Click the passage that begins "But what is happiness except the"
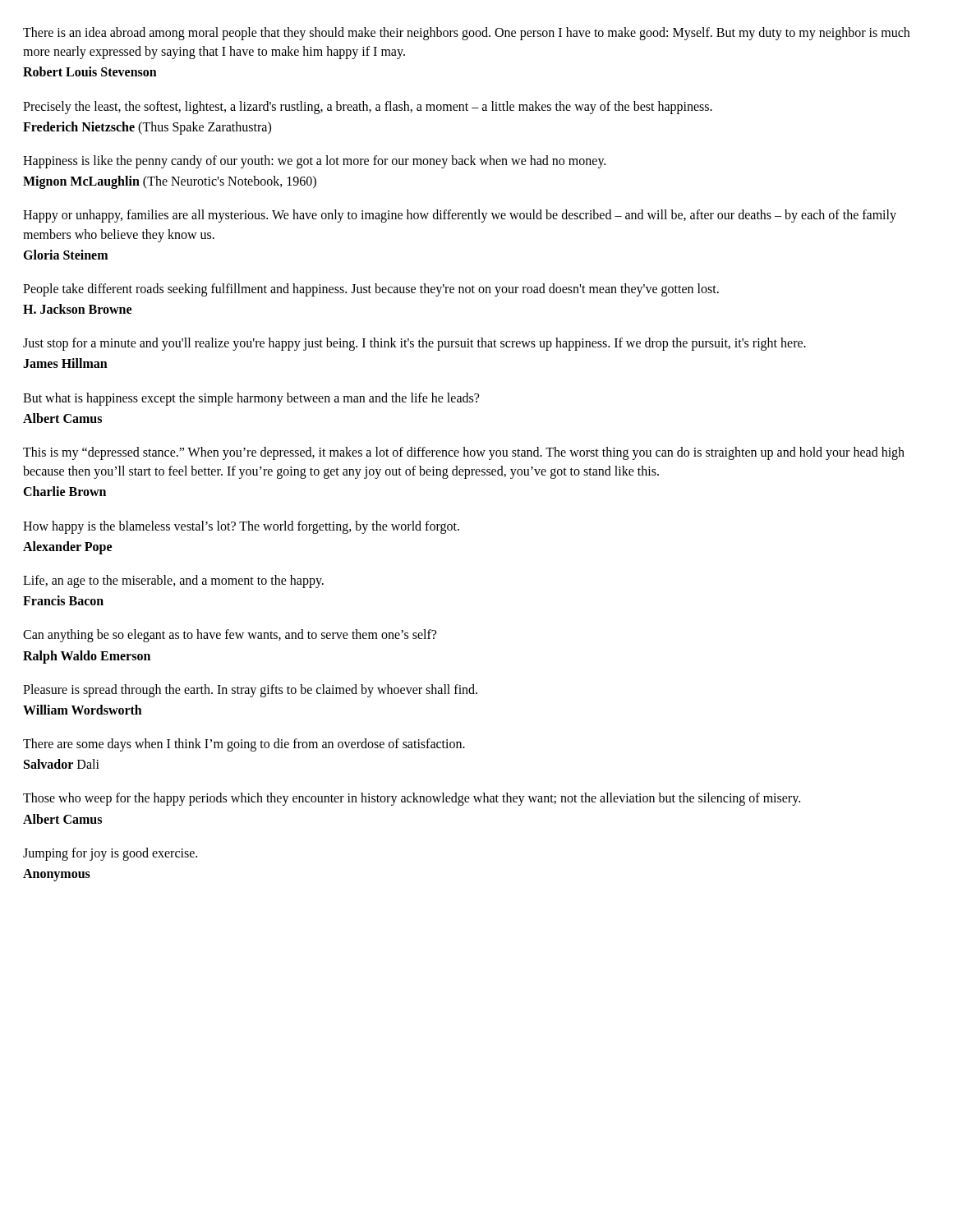This screenshot has width=953, height=1232. 468,408
